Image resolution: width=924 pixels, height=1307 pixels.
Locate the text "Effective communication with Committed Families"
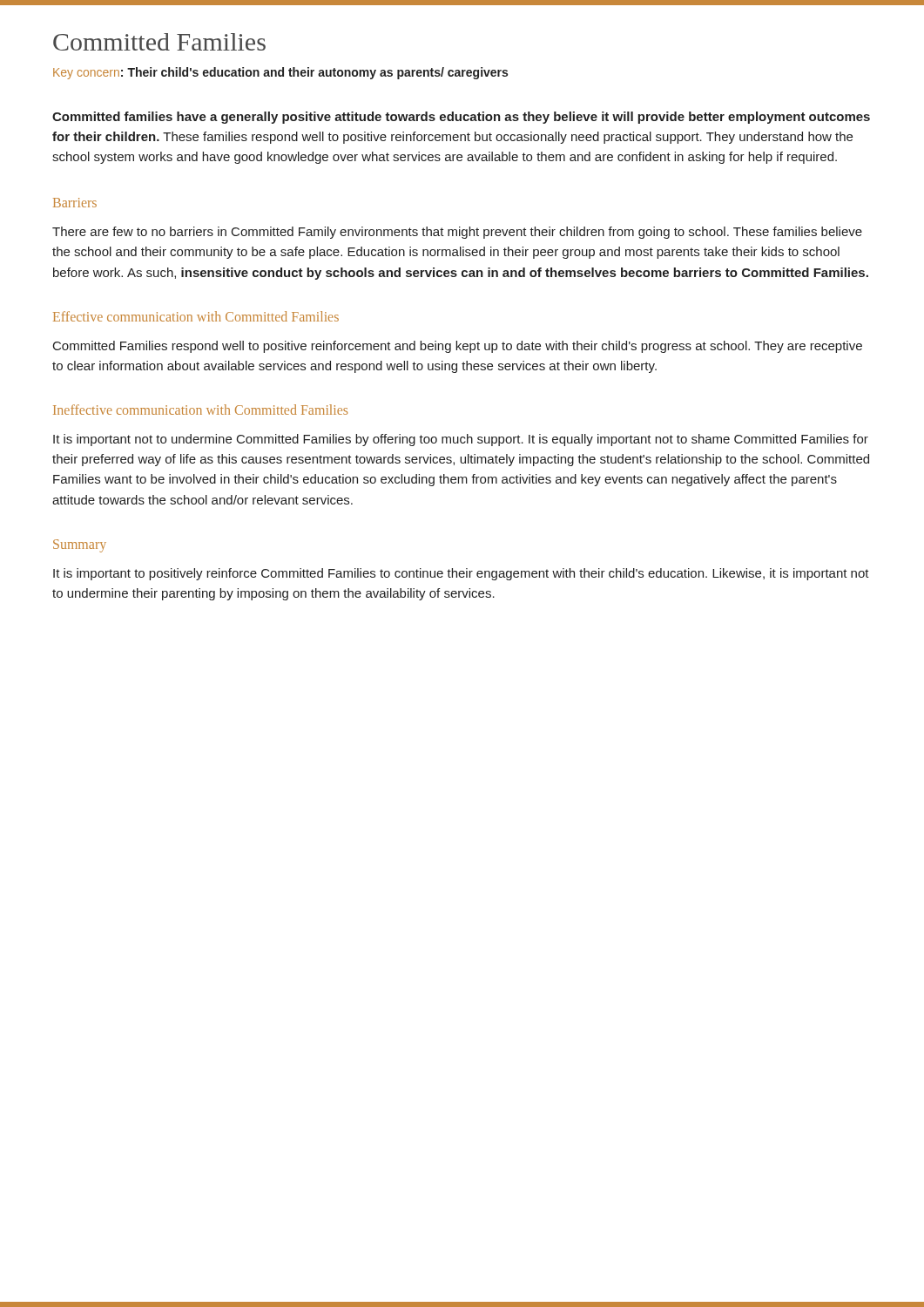point(196,316)
